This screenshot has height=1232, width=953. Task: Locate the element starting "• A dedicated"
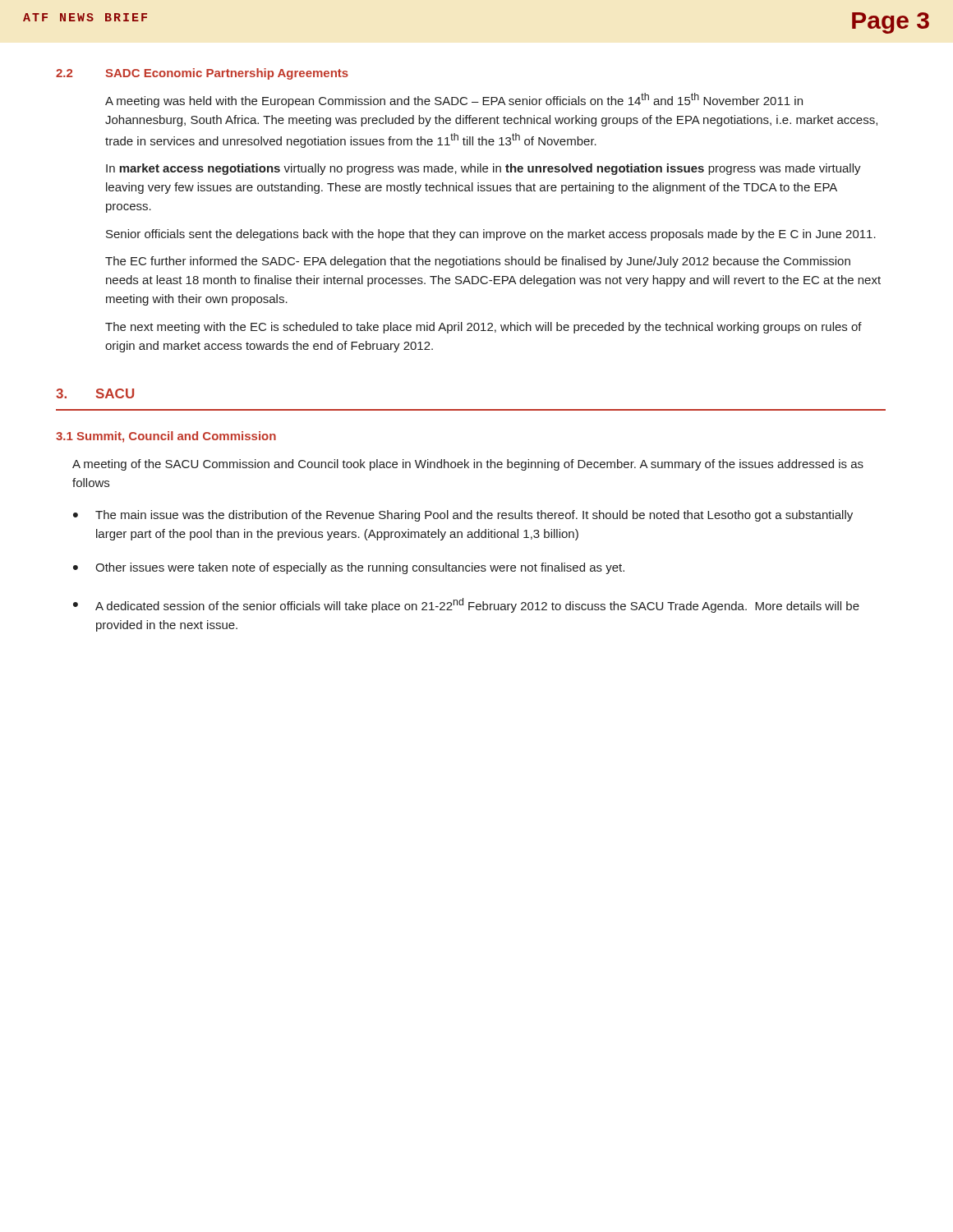(479, 614)
